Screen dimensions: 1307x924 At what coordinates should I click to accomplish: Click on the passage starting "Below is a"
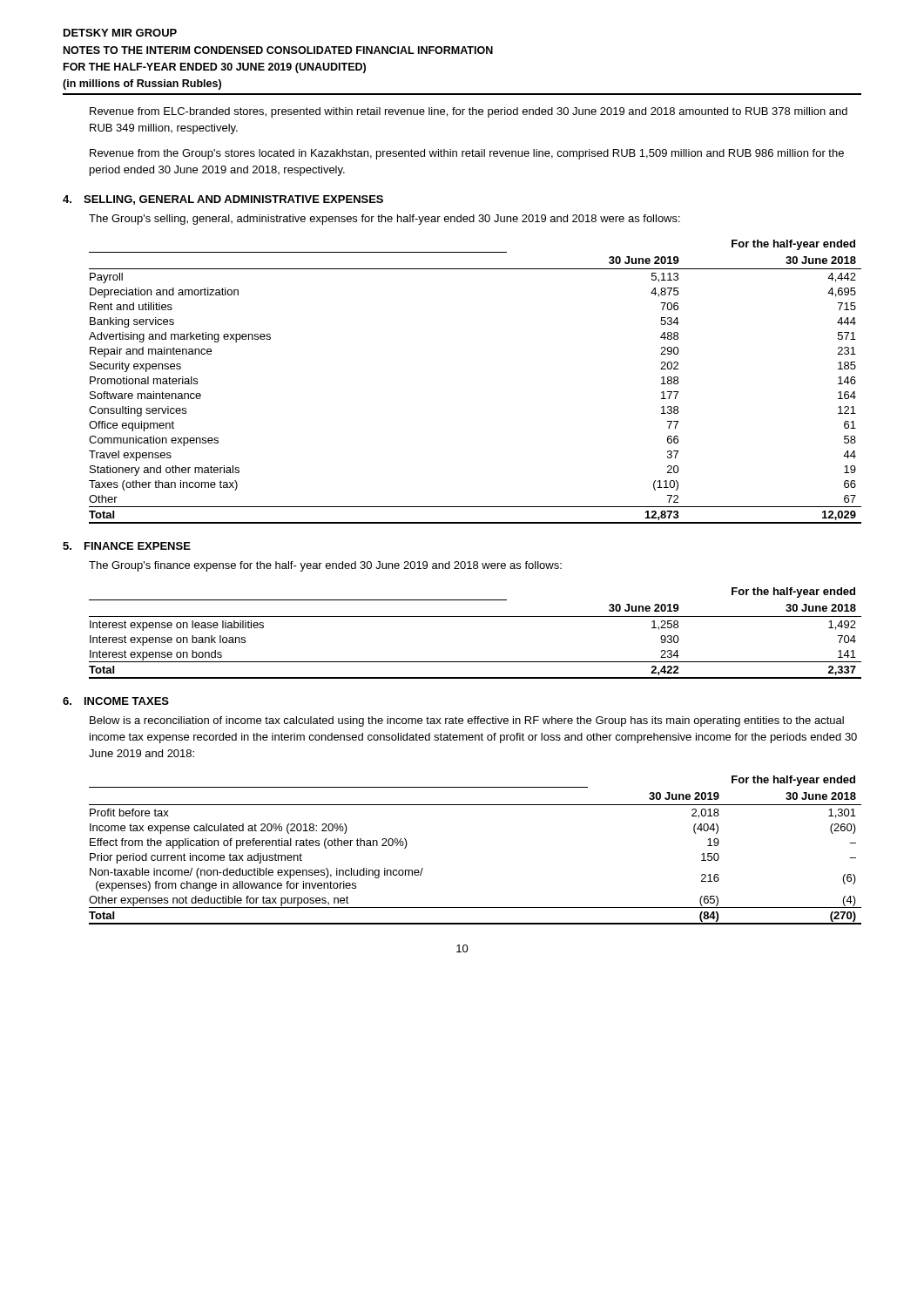click(x=473, y=737)
